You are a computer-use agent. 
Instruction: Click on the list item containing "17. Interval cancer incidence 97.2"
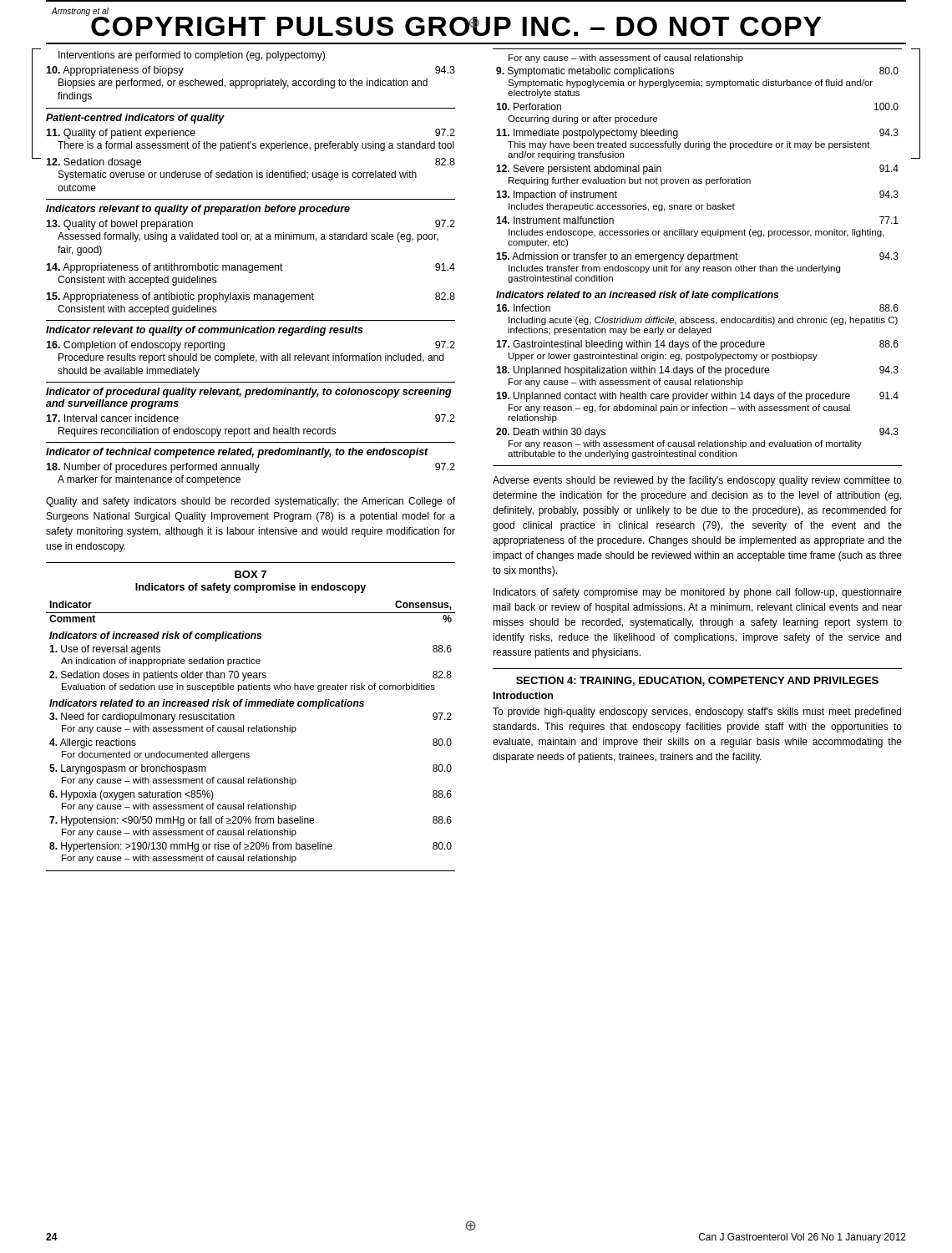click(x=251, y=425)
